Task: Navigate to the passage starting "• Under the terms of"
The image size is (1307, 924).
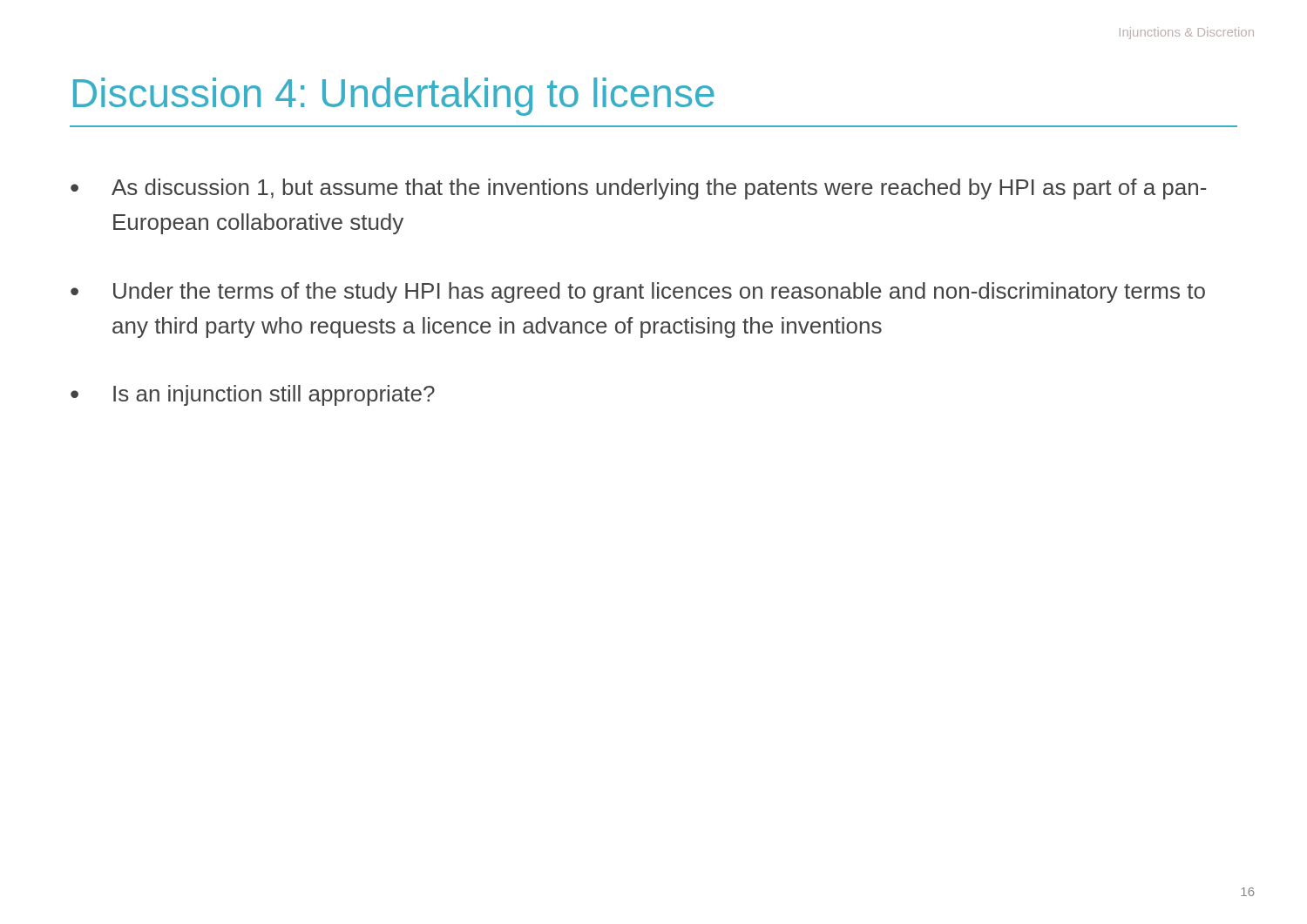Action: [x=654, y=308]
